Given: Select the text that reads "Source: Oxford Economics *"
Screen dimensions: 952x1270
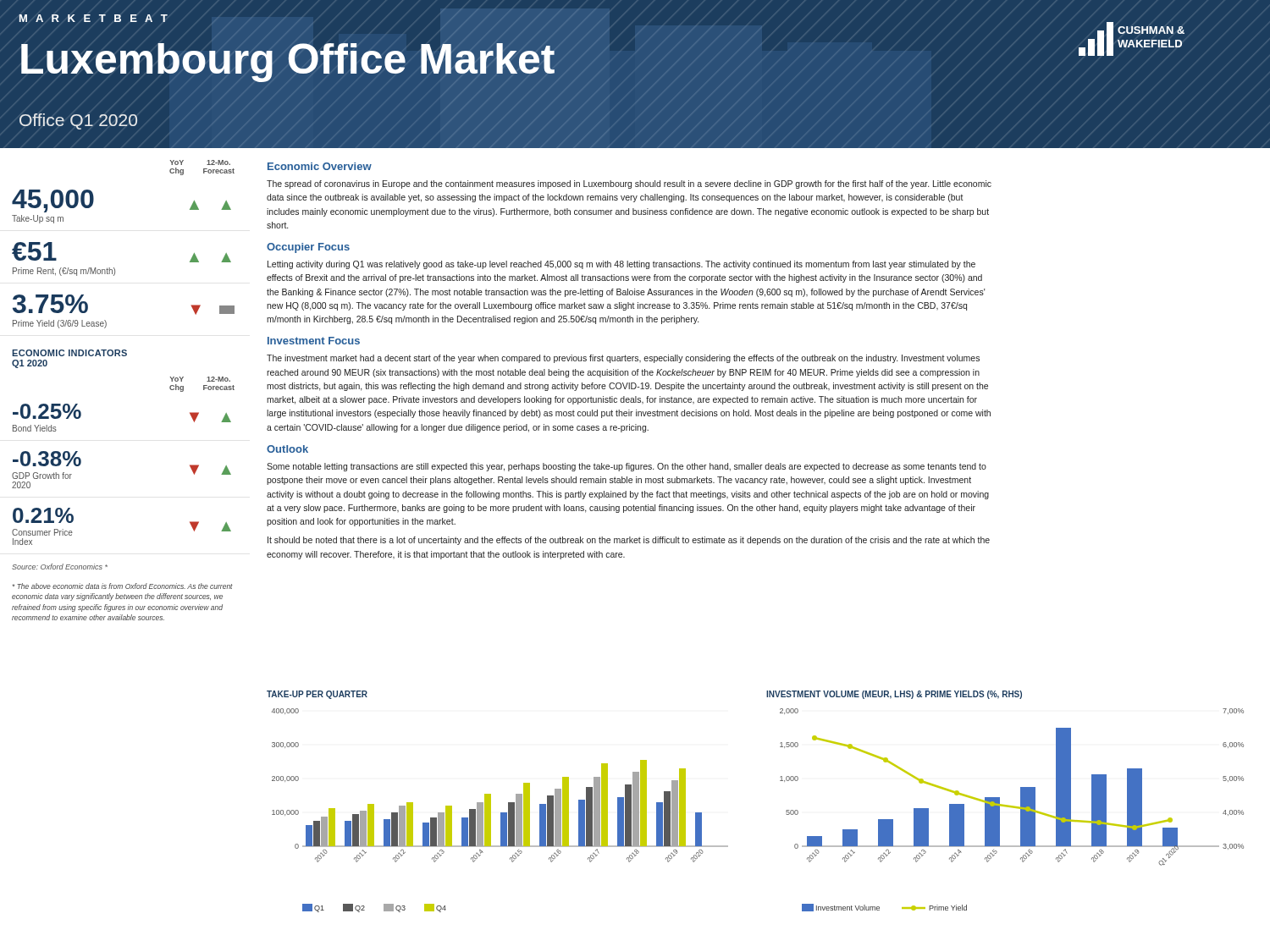Looking at the screenshot, I should tap(60, 567).
